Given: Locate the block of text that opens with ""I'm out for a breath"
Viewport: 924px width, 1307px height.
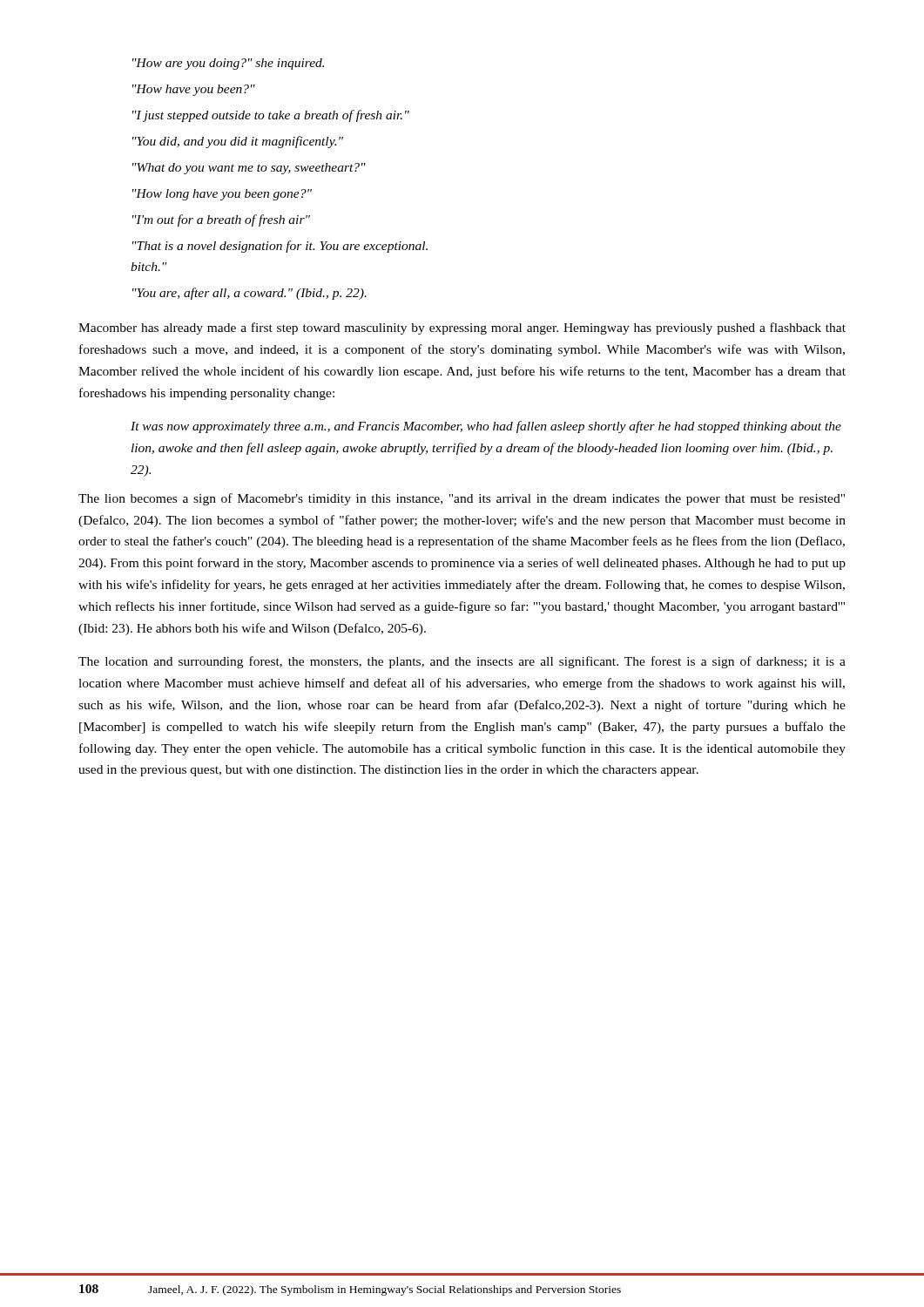Looking at the screenshot, I should (220, 219).
